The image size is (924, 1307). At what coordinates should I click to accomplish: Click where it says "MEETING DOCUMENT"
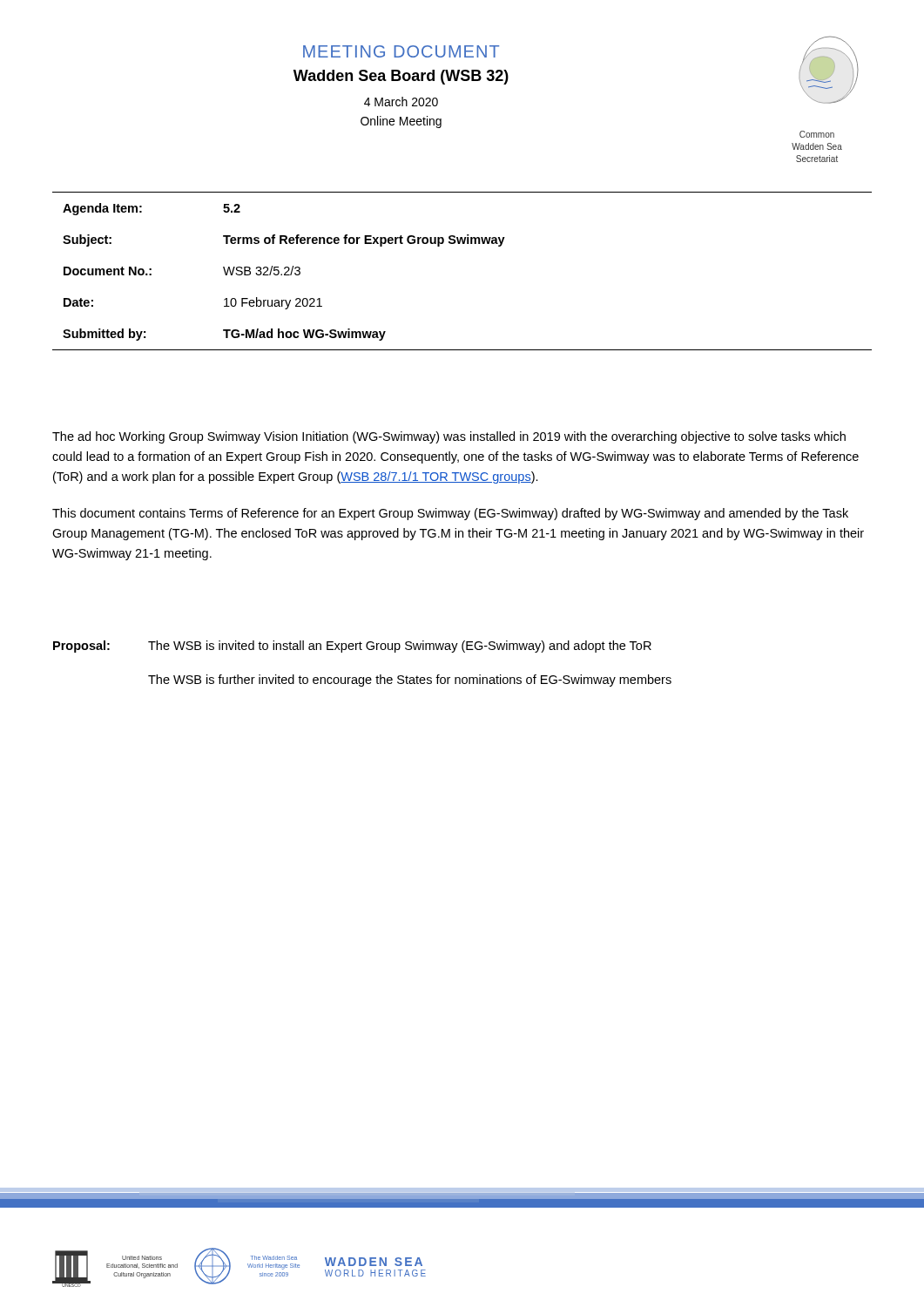(x=401, y=52)
